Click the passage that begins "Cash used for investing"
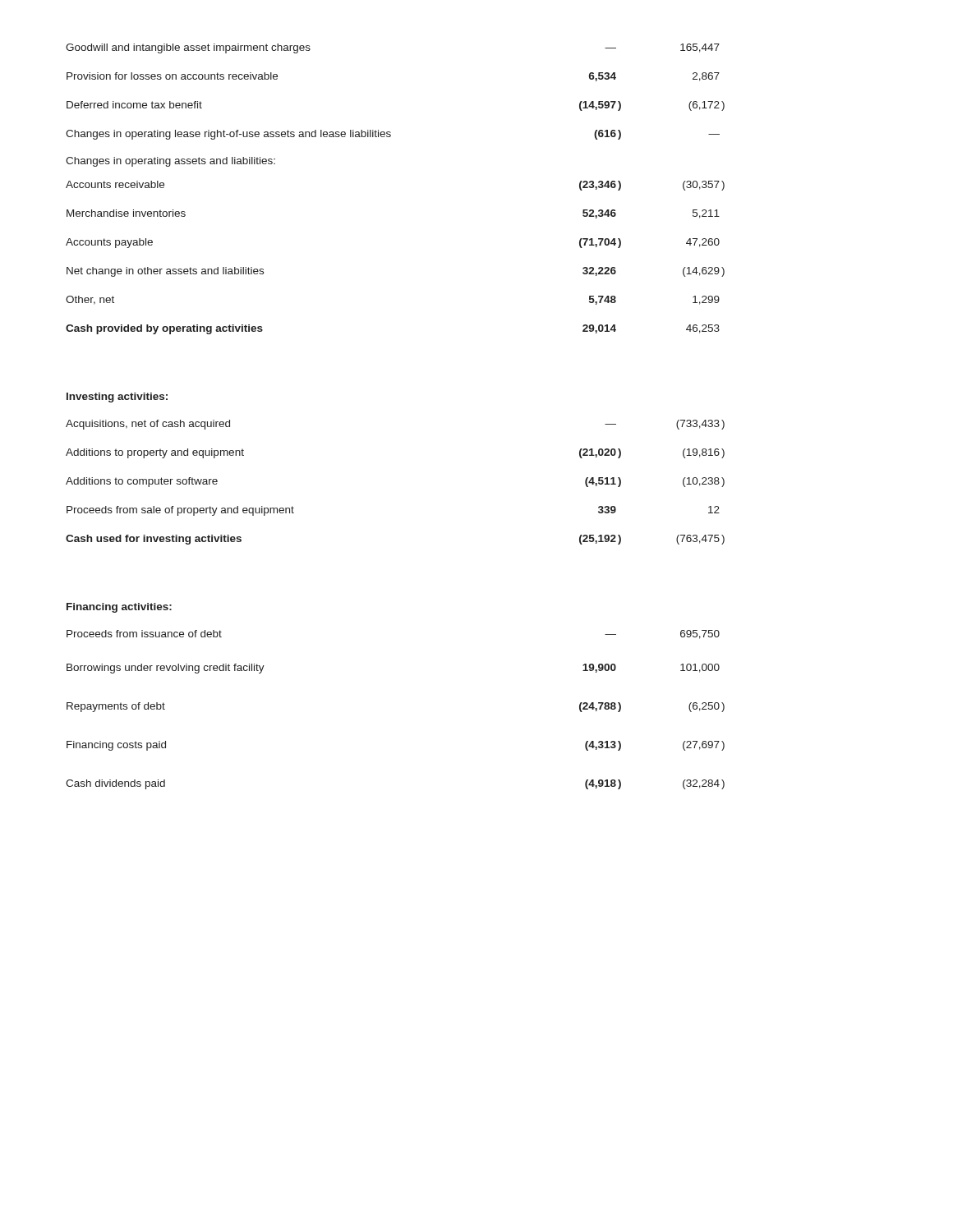953x1232 pixels. (156, 540)
